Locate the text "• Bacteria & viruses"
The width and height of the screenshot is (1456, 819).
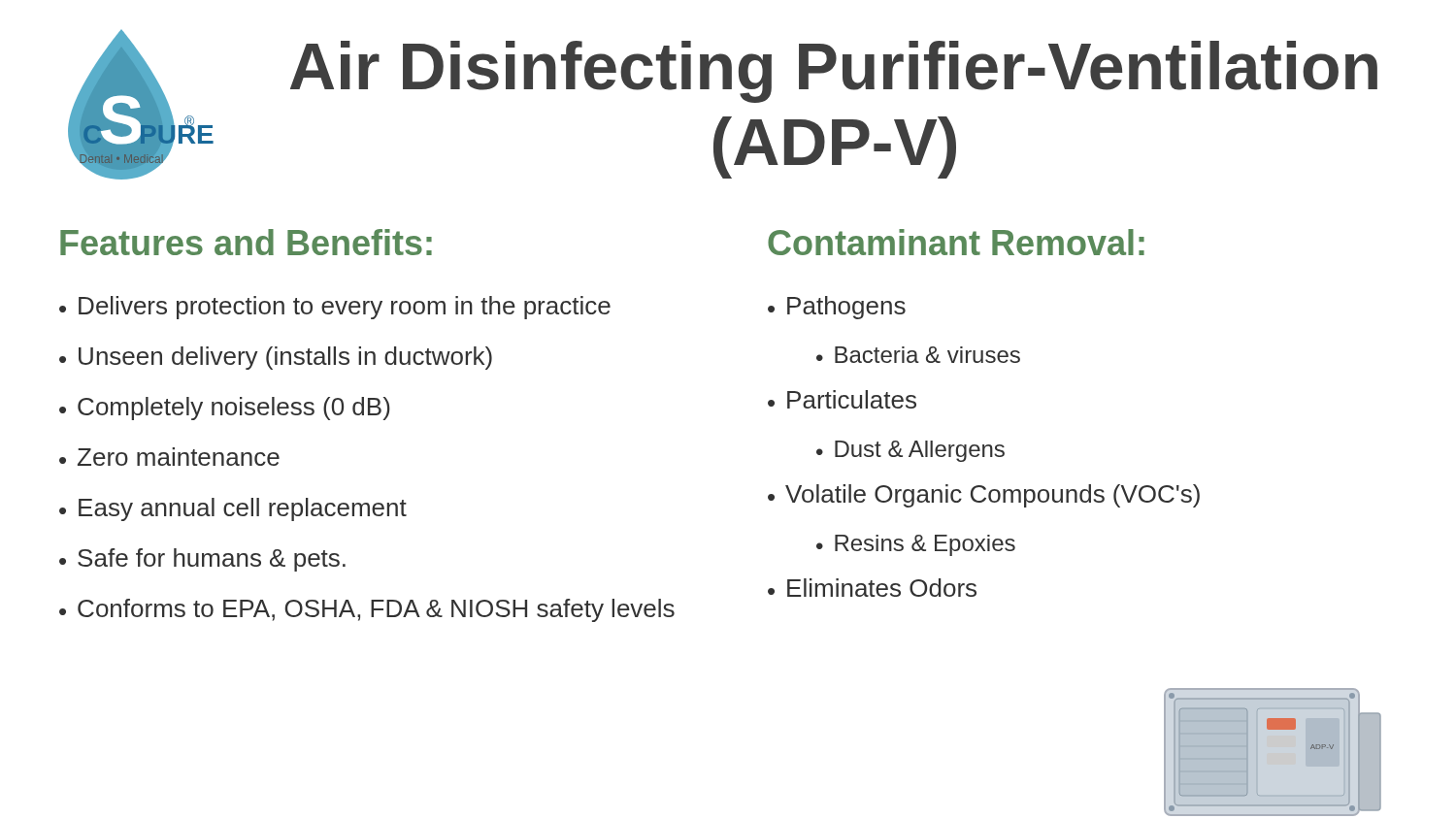(x=918, y=357)
